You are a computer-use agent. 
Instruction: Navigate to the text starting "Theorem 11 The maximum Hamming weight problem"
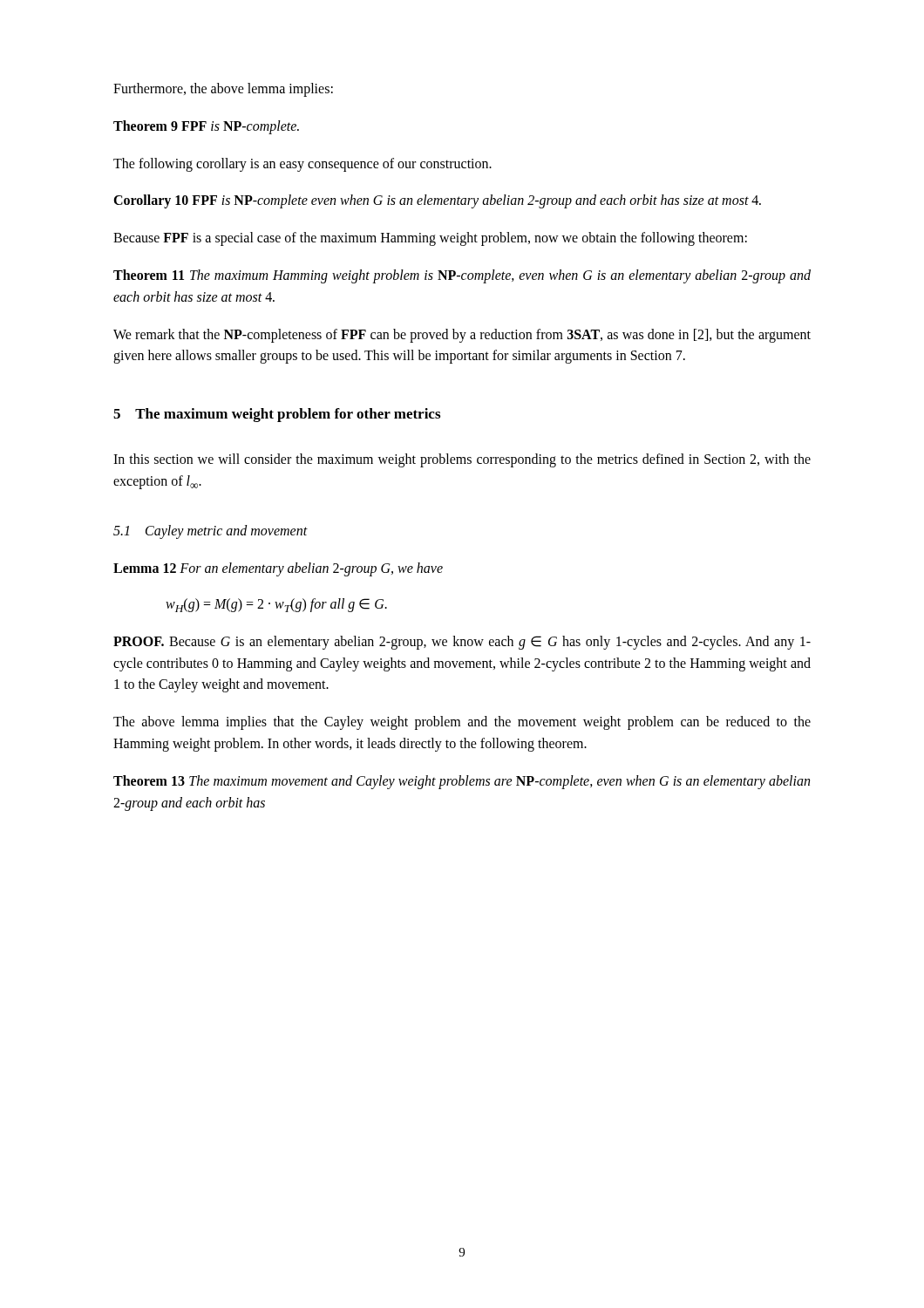pos(462,287)
